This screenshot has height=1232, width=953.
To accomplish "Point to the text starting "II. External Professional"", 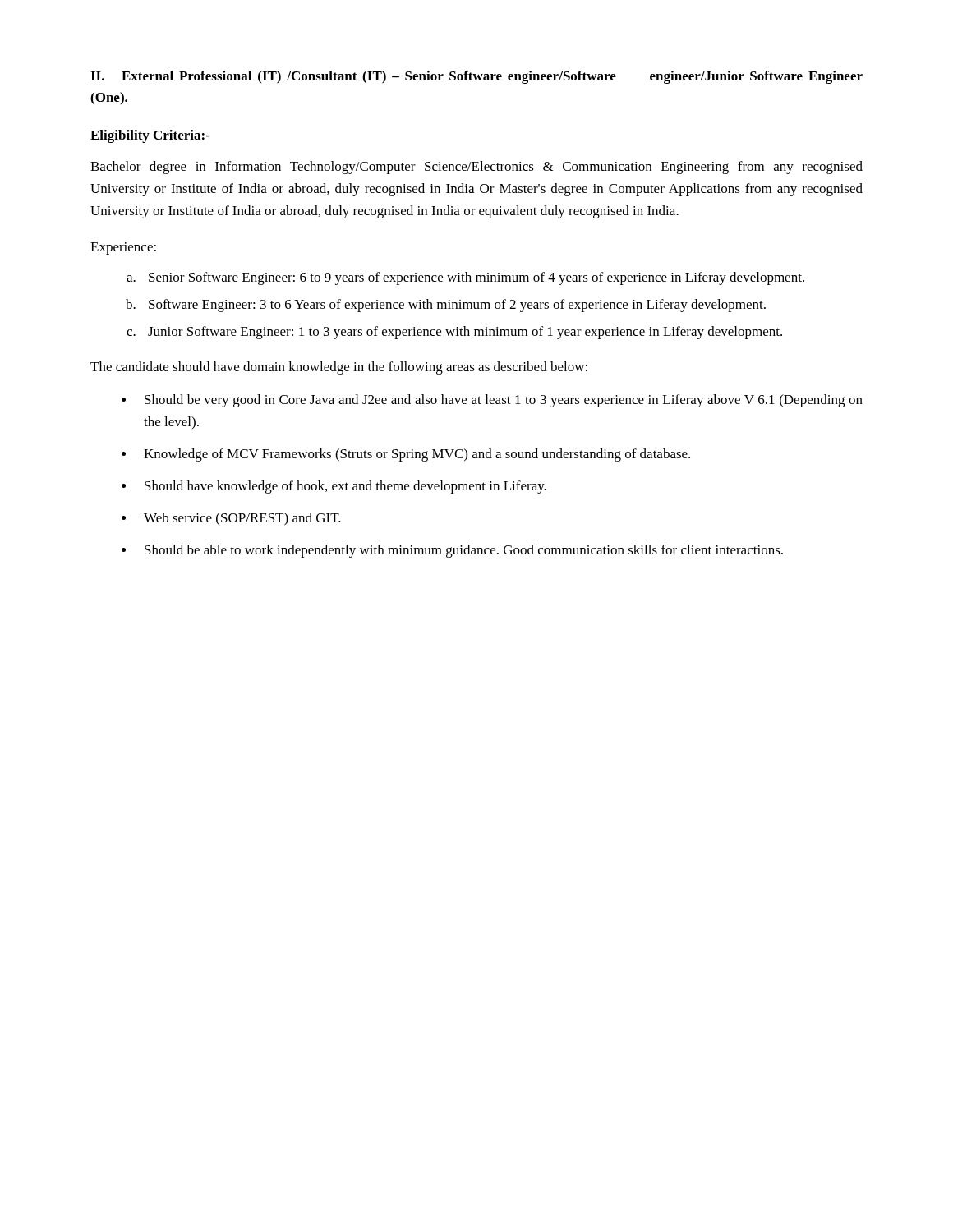I will click(x=476, y=86).
